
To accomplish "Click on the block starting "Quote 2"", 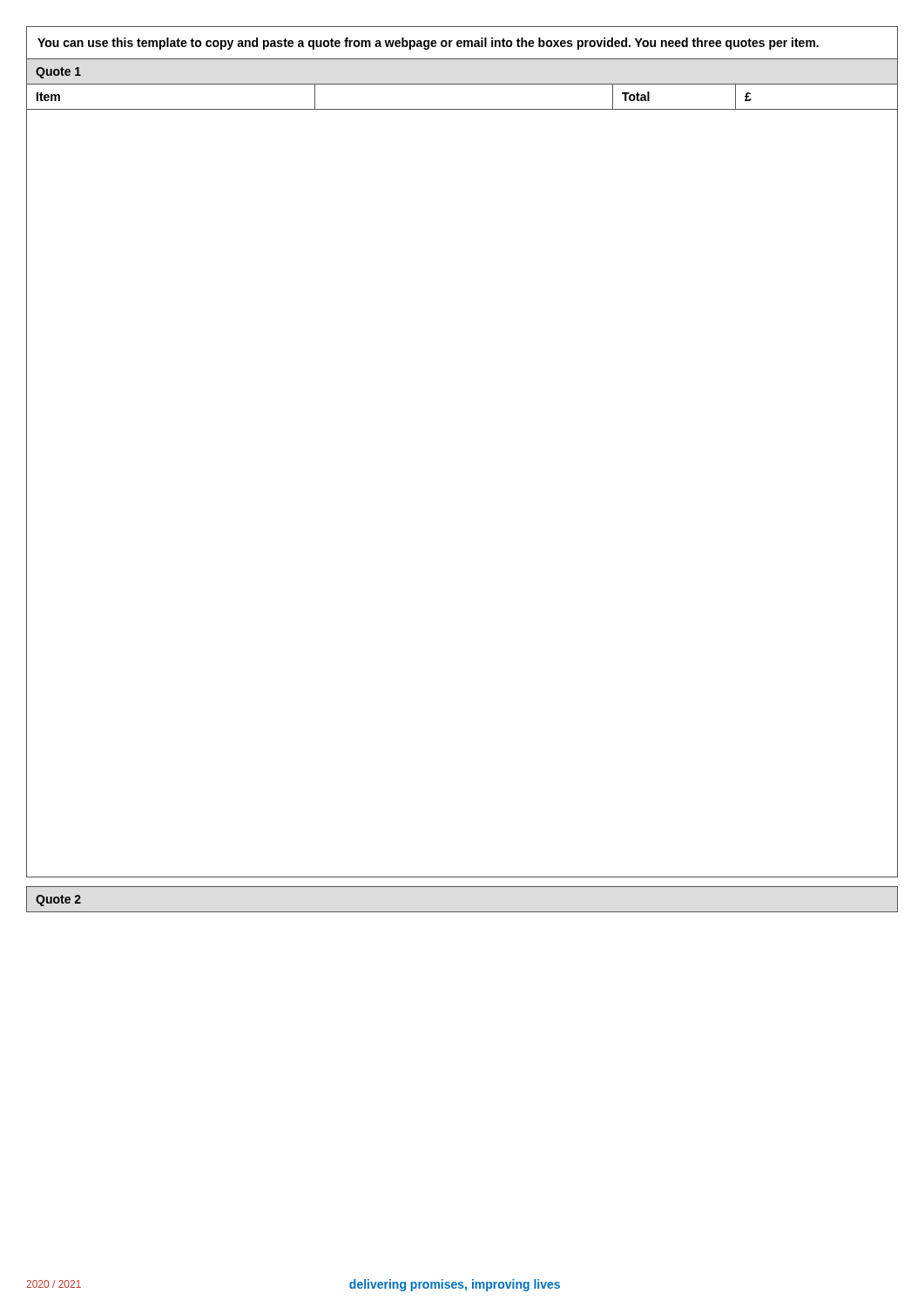I will pos(58,899).
